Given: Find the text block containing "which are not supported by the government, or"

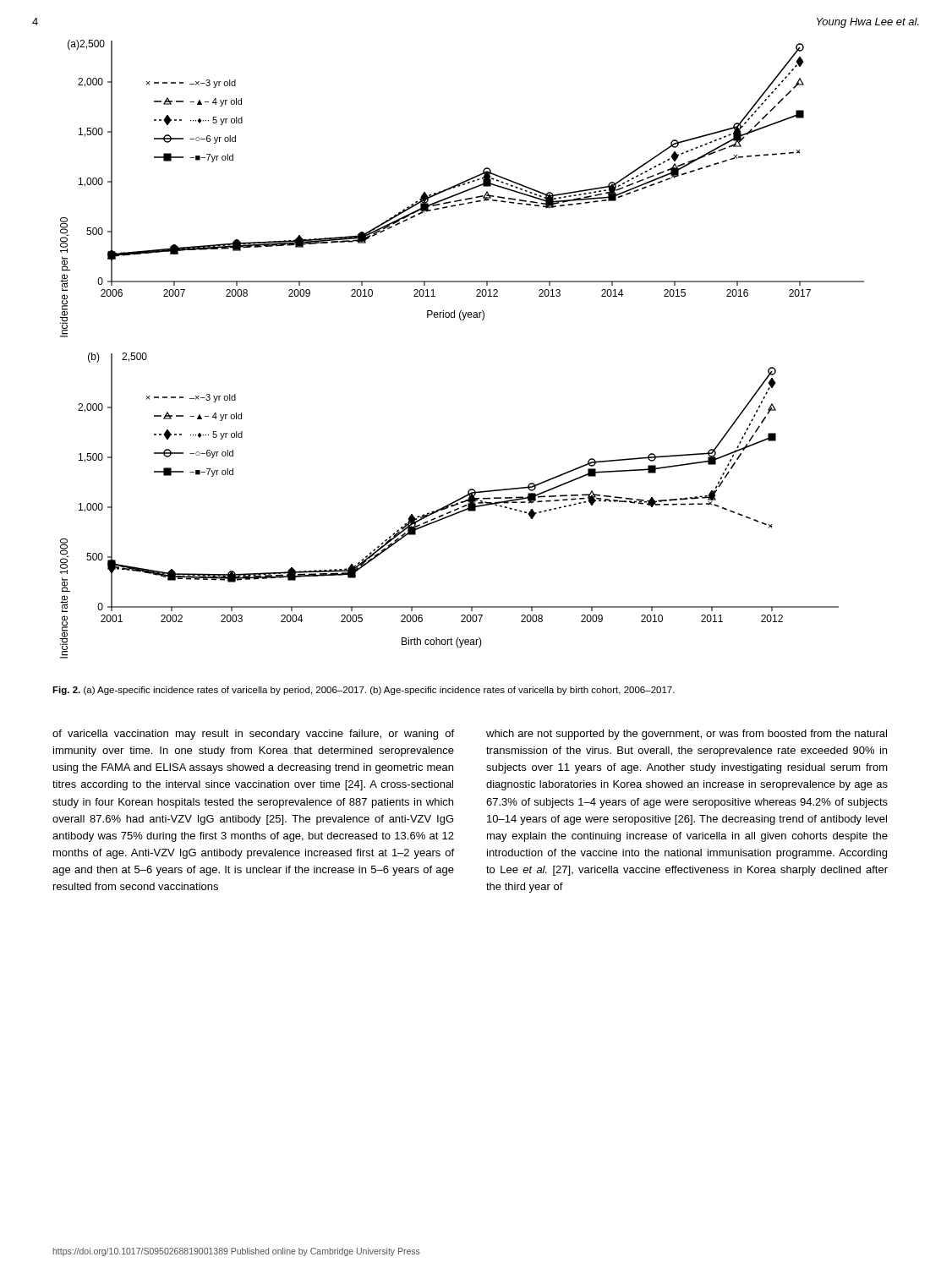Looking at the screenshot, I should 687,810.
